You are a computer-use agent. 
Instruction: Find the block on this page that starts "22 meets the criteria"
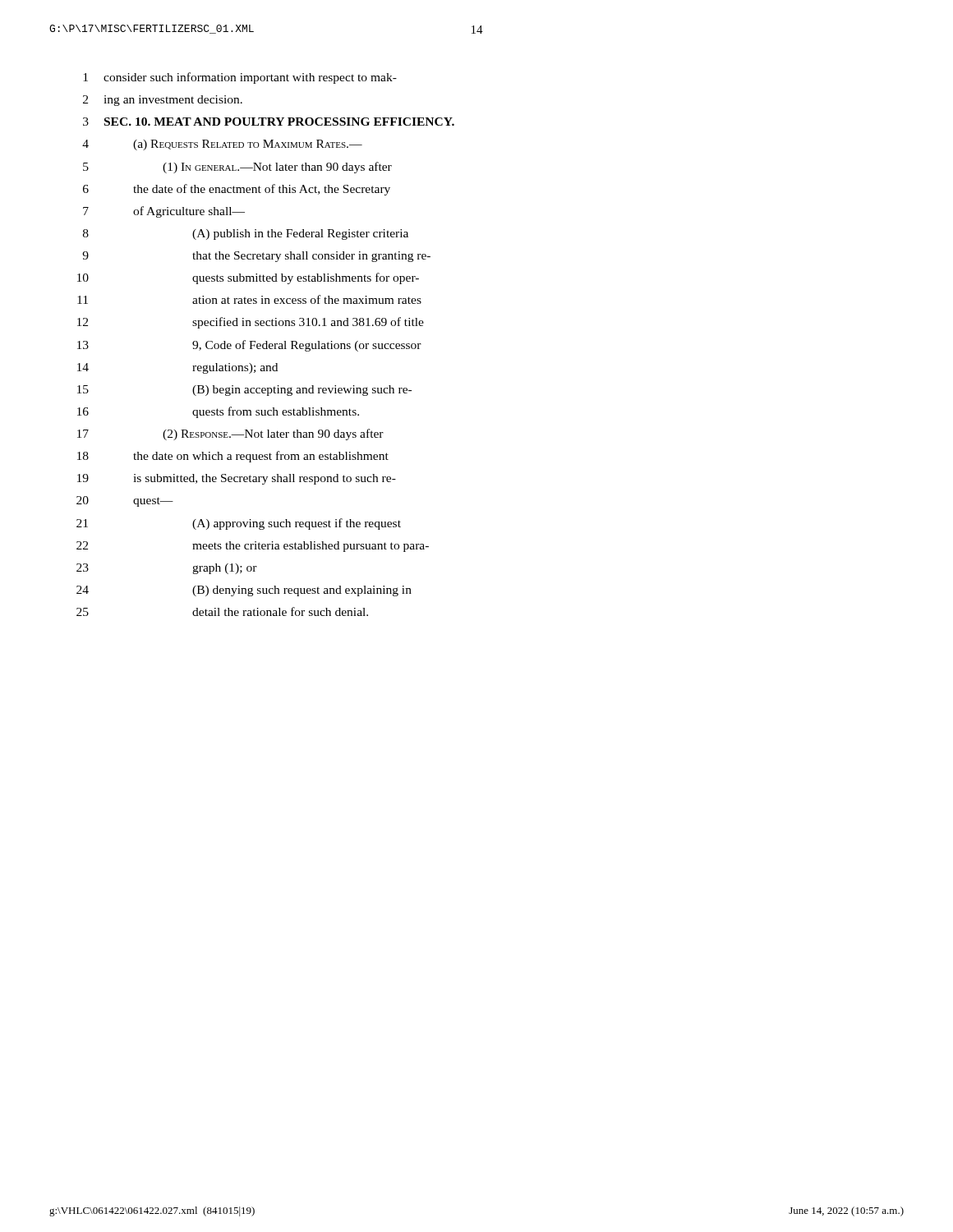pyautogui.click(x=253, y=547)
